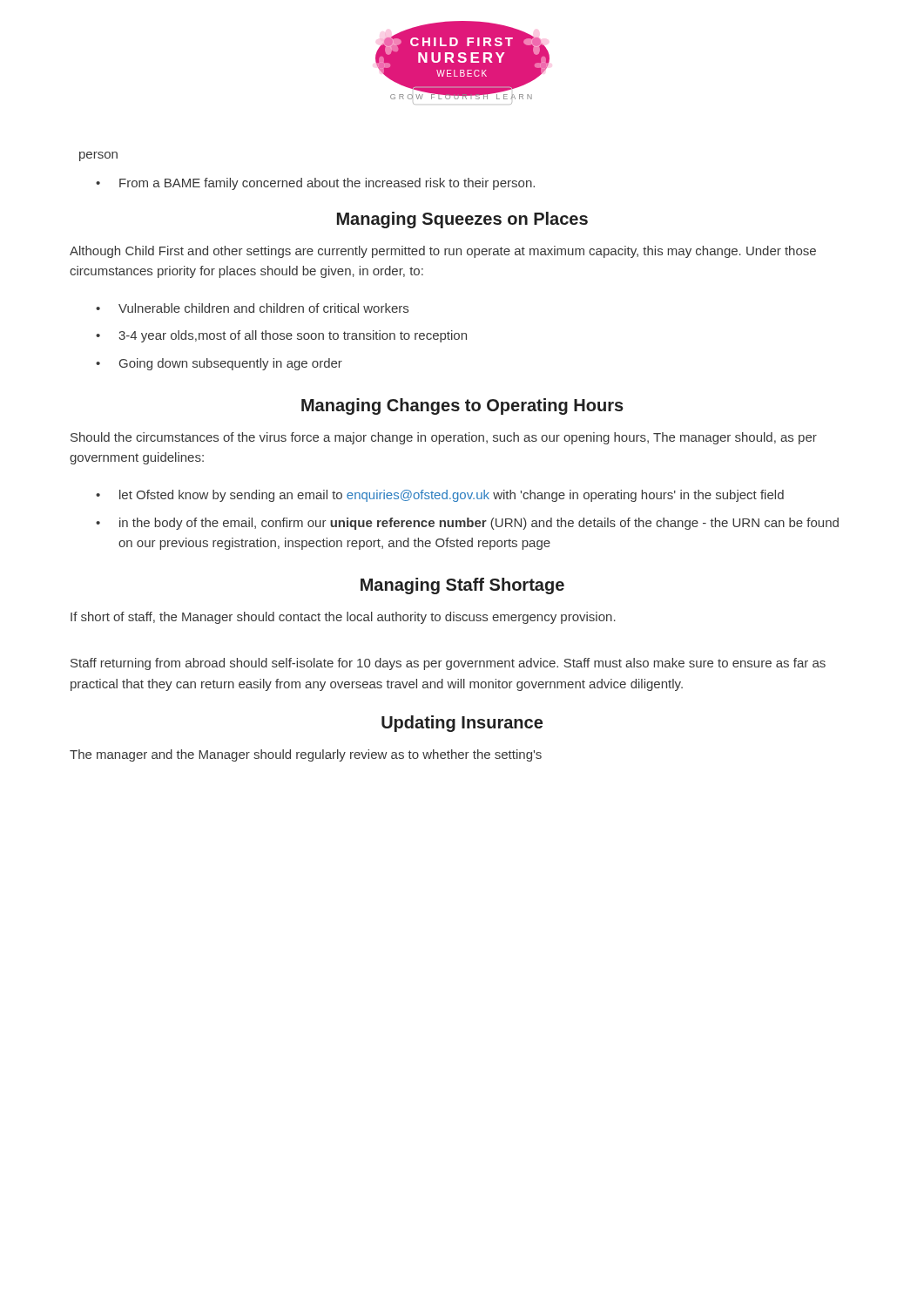Find the text block starting "• in the body of the"
924x1307 pixels.
(x=475, y=532)
